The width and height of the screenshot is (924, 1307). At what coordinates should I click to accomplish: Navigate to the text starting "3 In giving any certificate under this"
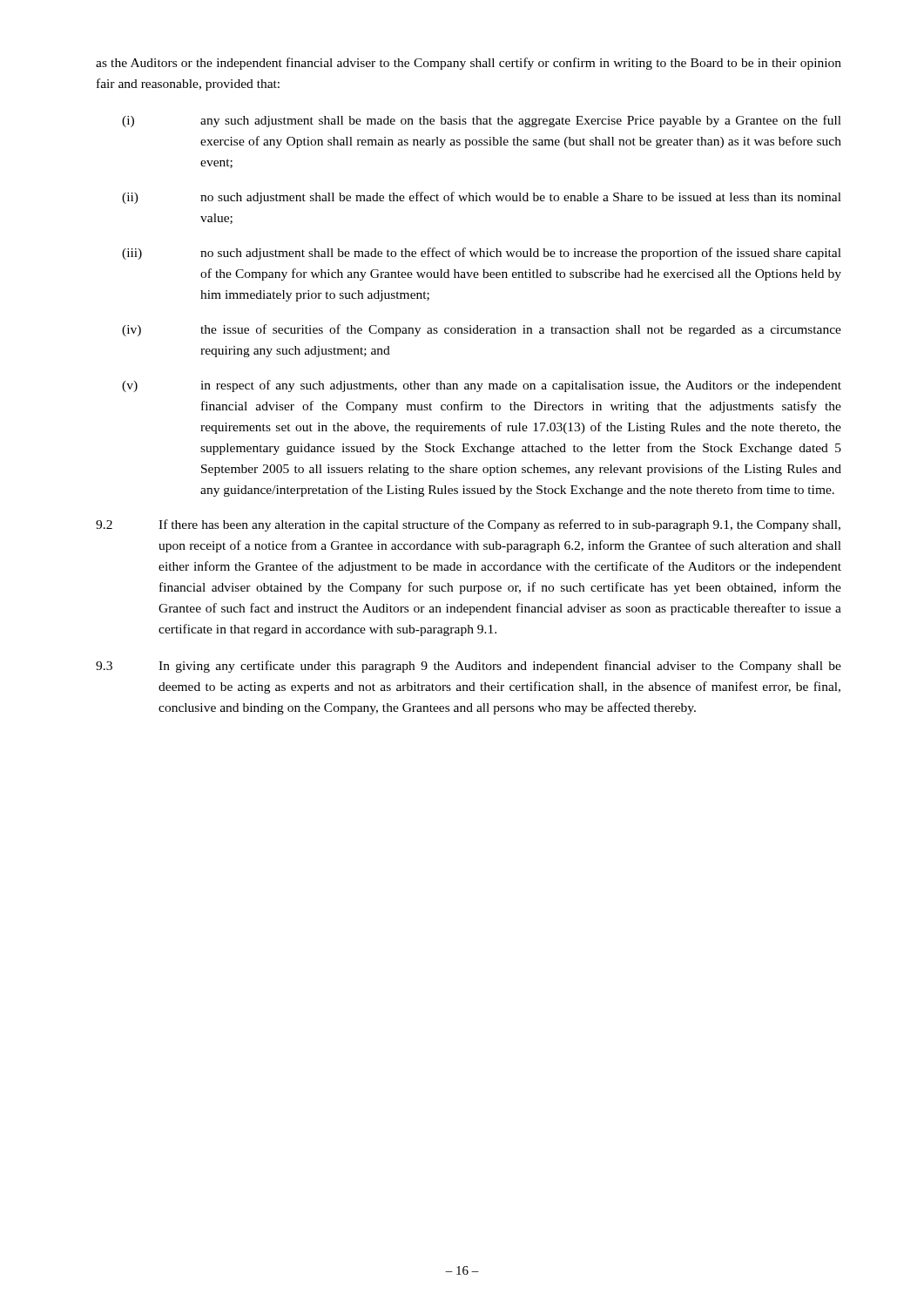tap(469, 687)
